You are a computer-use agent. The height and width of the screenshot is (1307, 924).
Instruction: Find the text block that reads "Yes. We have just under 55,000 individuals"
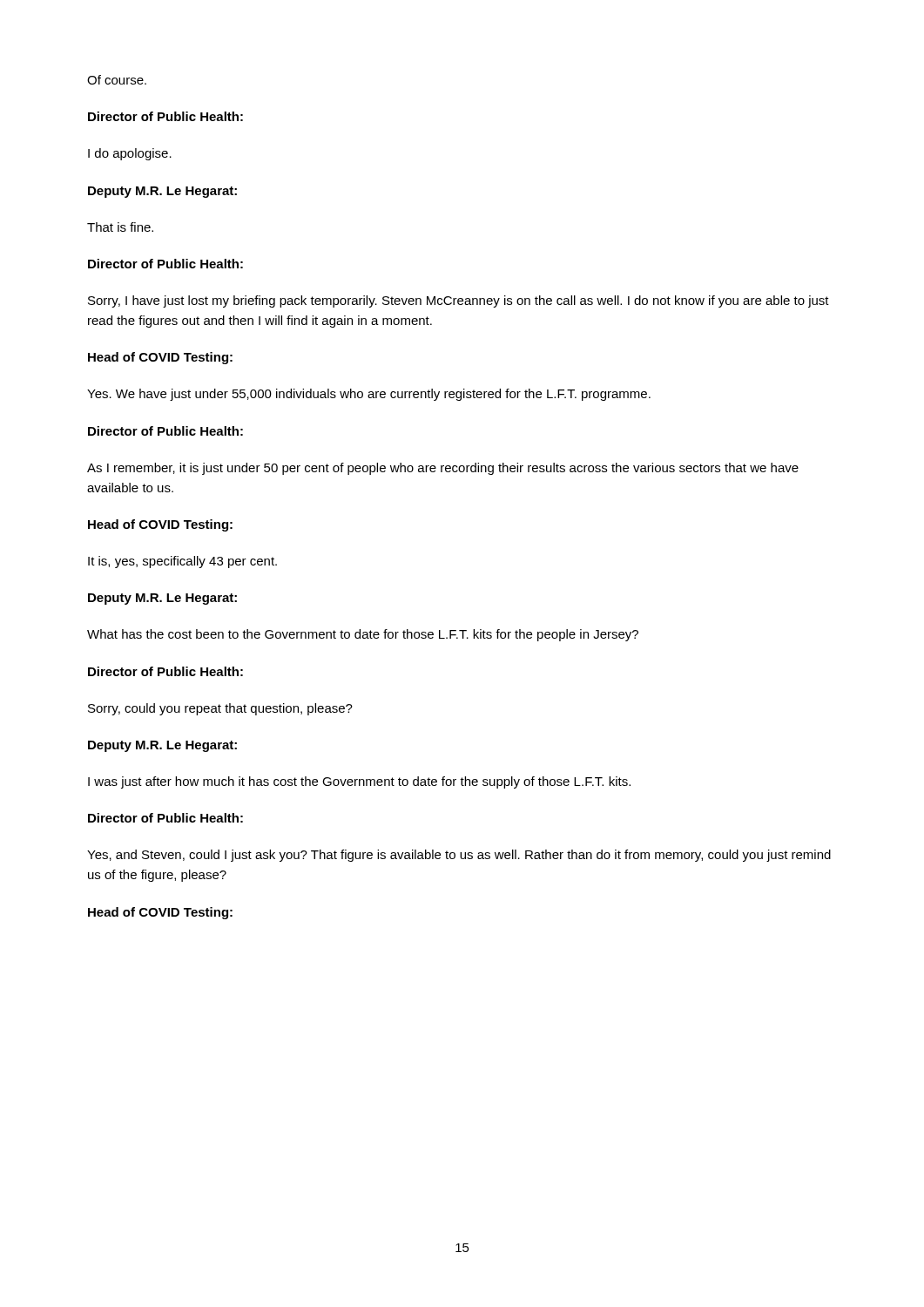[369, 394]
